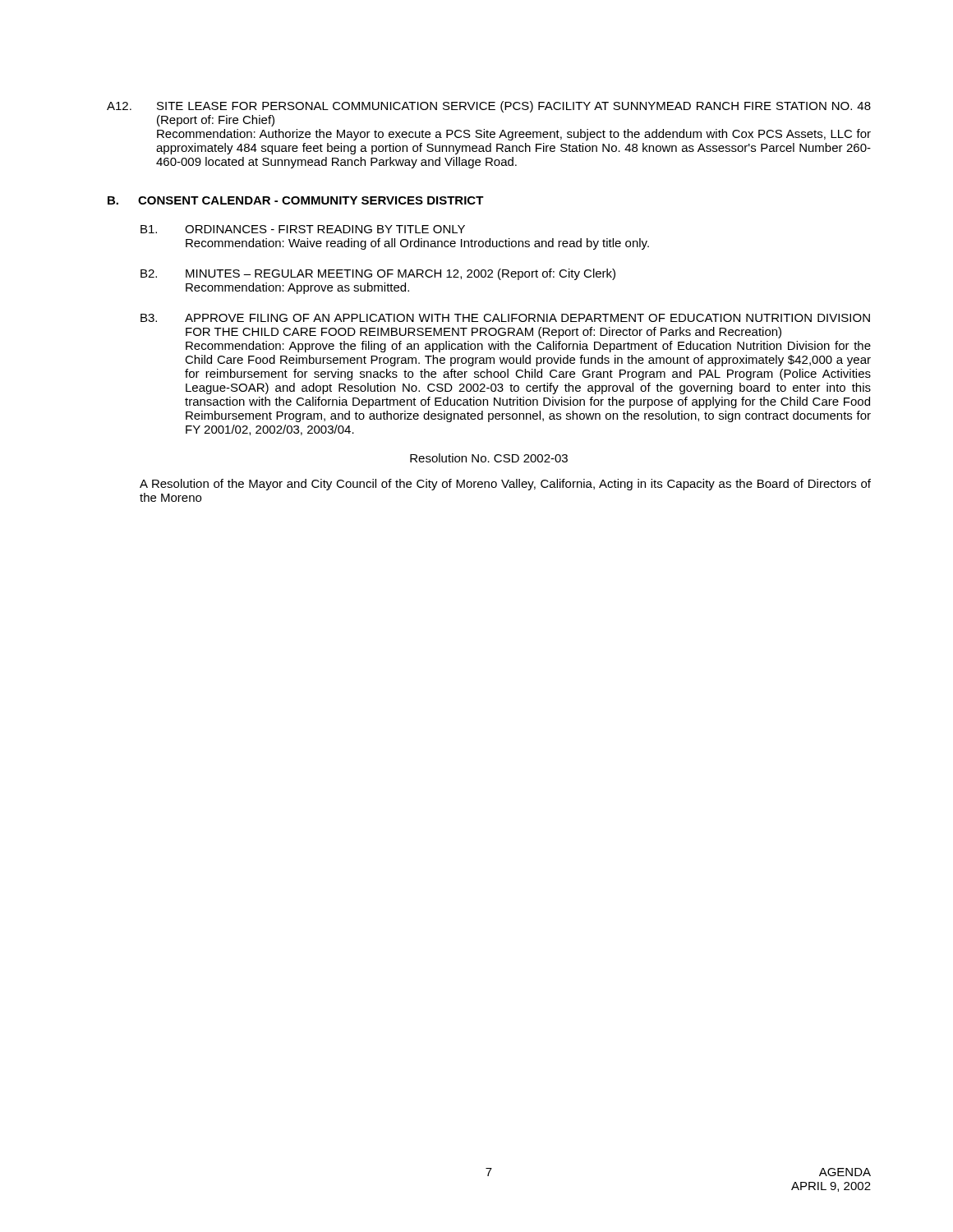Click on the passage starting "A12. SITE LEASE FOR PERSONAL"
The width and height of the screenshot is (953, 1232).
pyautogui.click(x=489, y=133)
